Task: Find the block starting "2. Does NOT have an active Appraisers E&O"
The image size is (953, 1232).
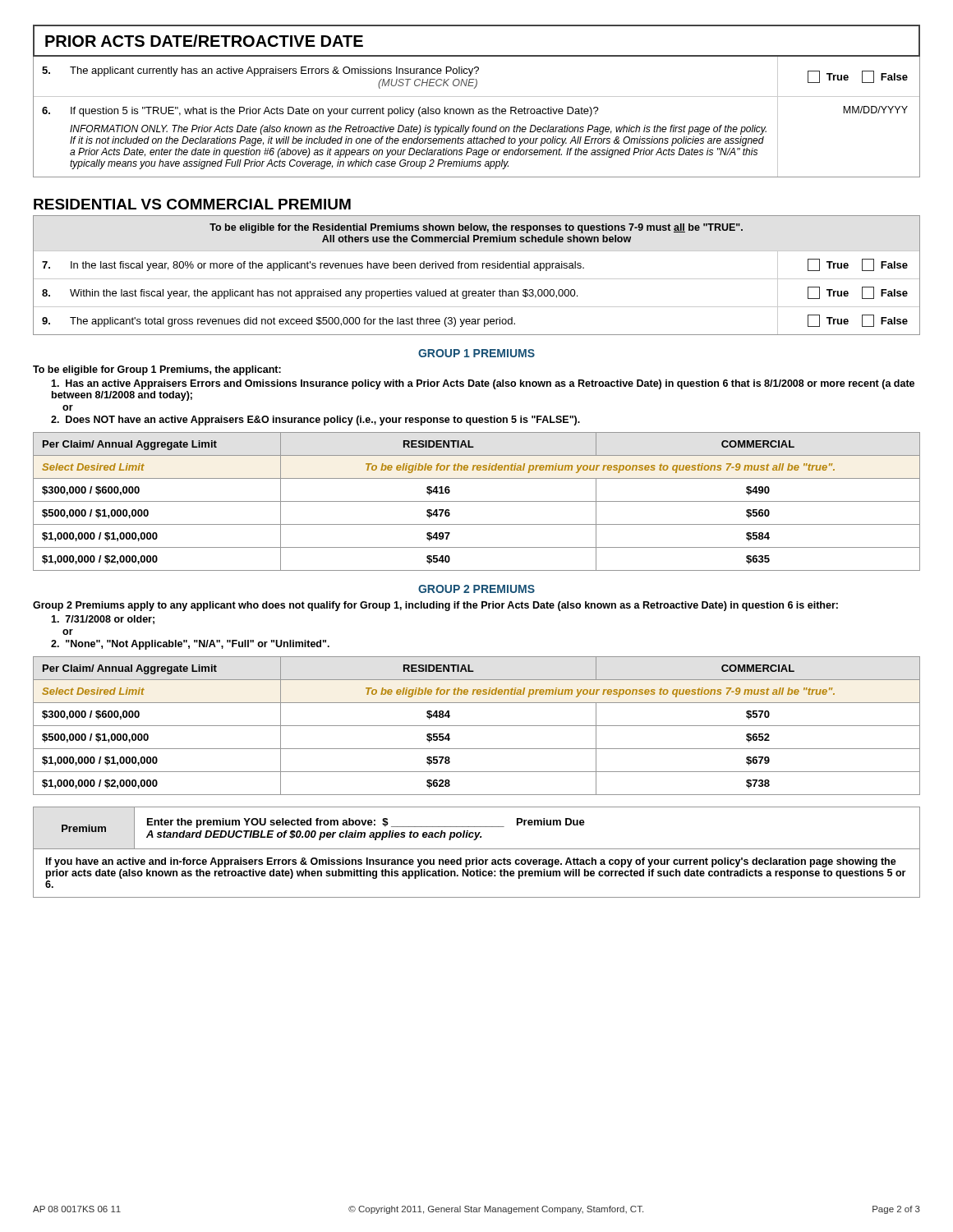Action: pyautogui.click(x=316, y=420)
